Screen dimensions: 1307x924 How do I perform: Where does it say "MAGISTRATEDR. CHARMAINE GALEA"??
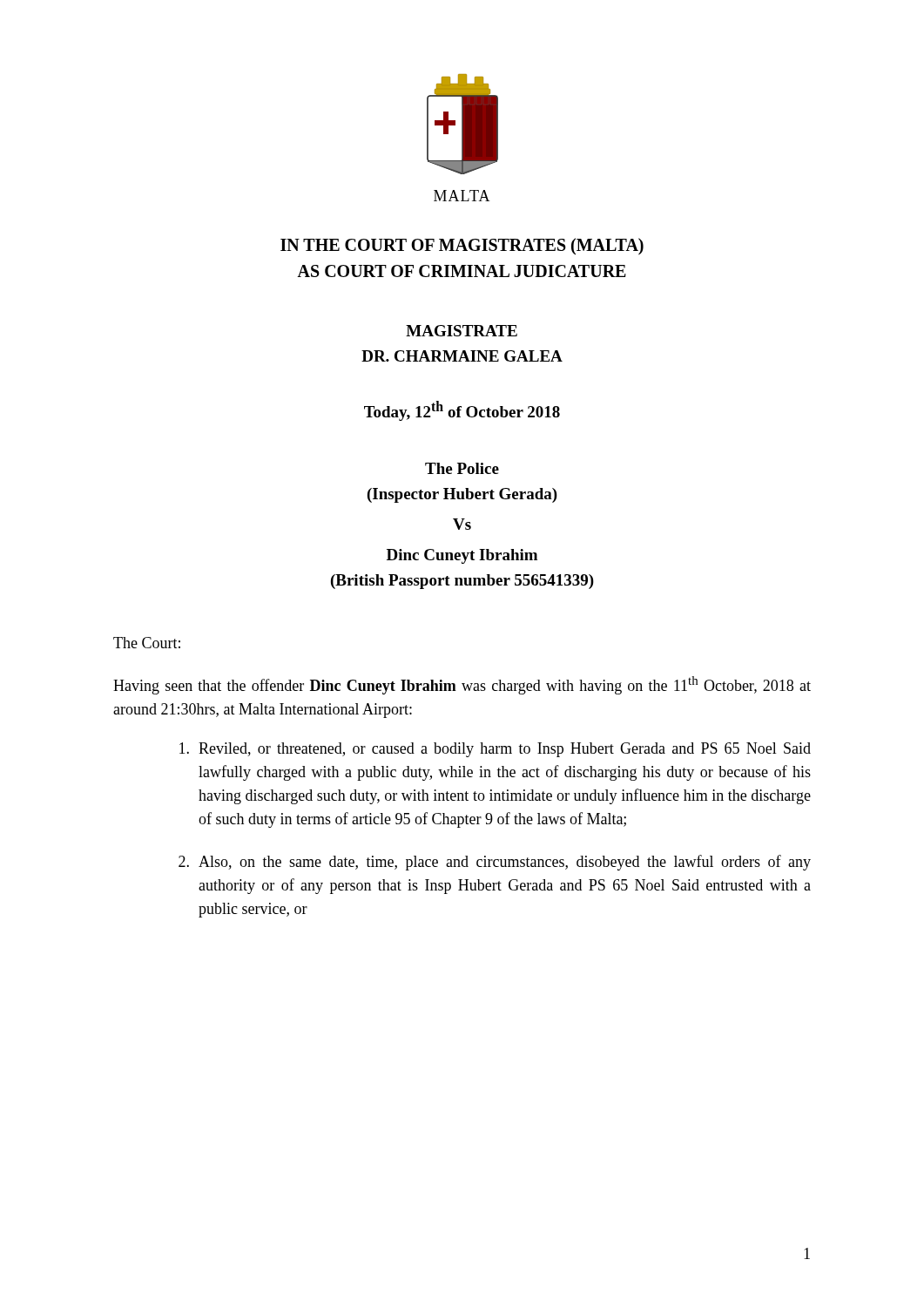point(462,343)
